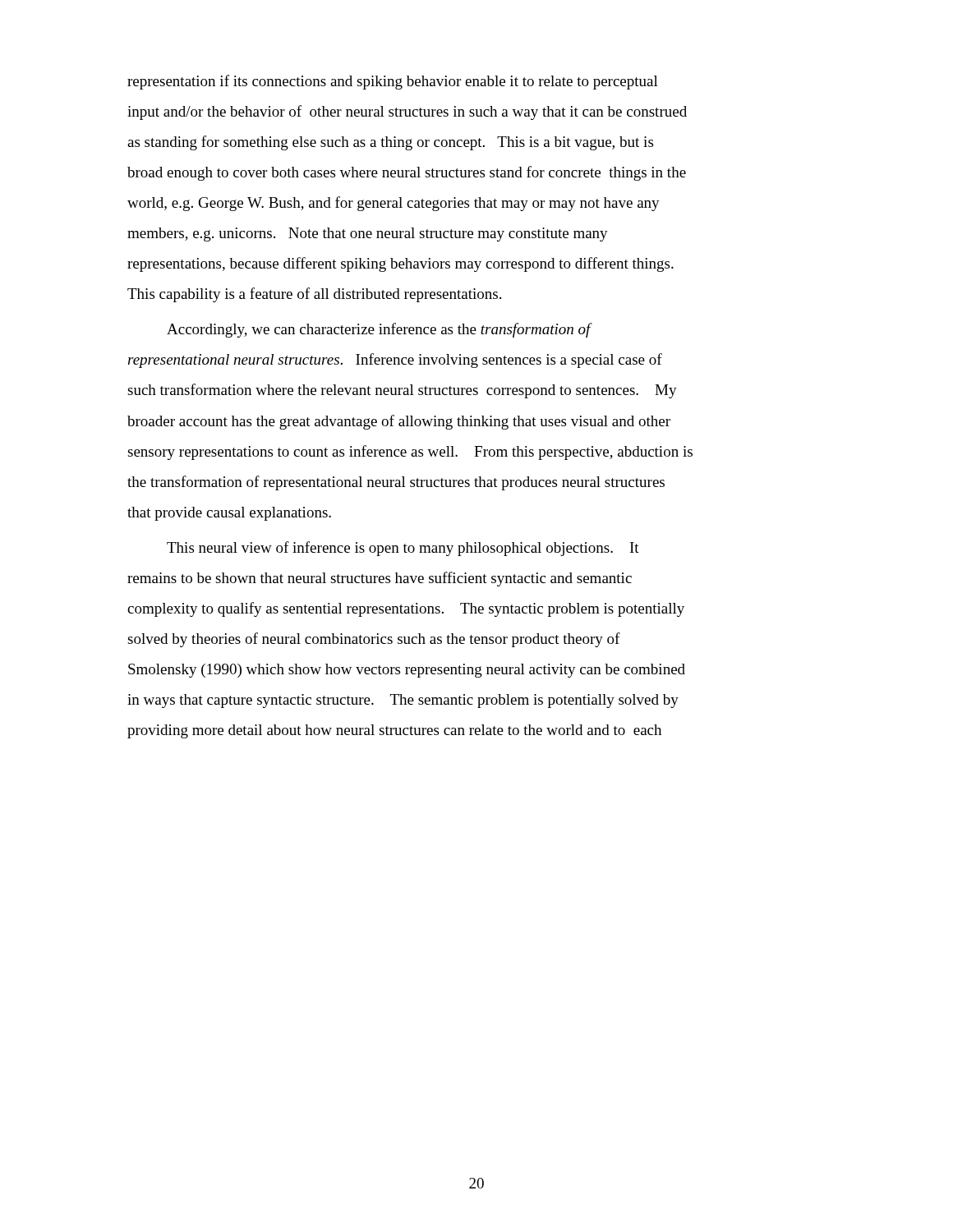Find the text block that reads "Accordingly, we can characterize inference as the transformation"

476,421
